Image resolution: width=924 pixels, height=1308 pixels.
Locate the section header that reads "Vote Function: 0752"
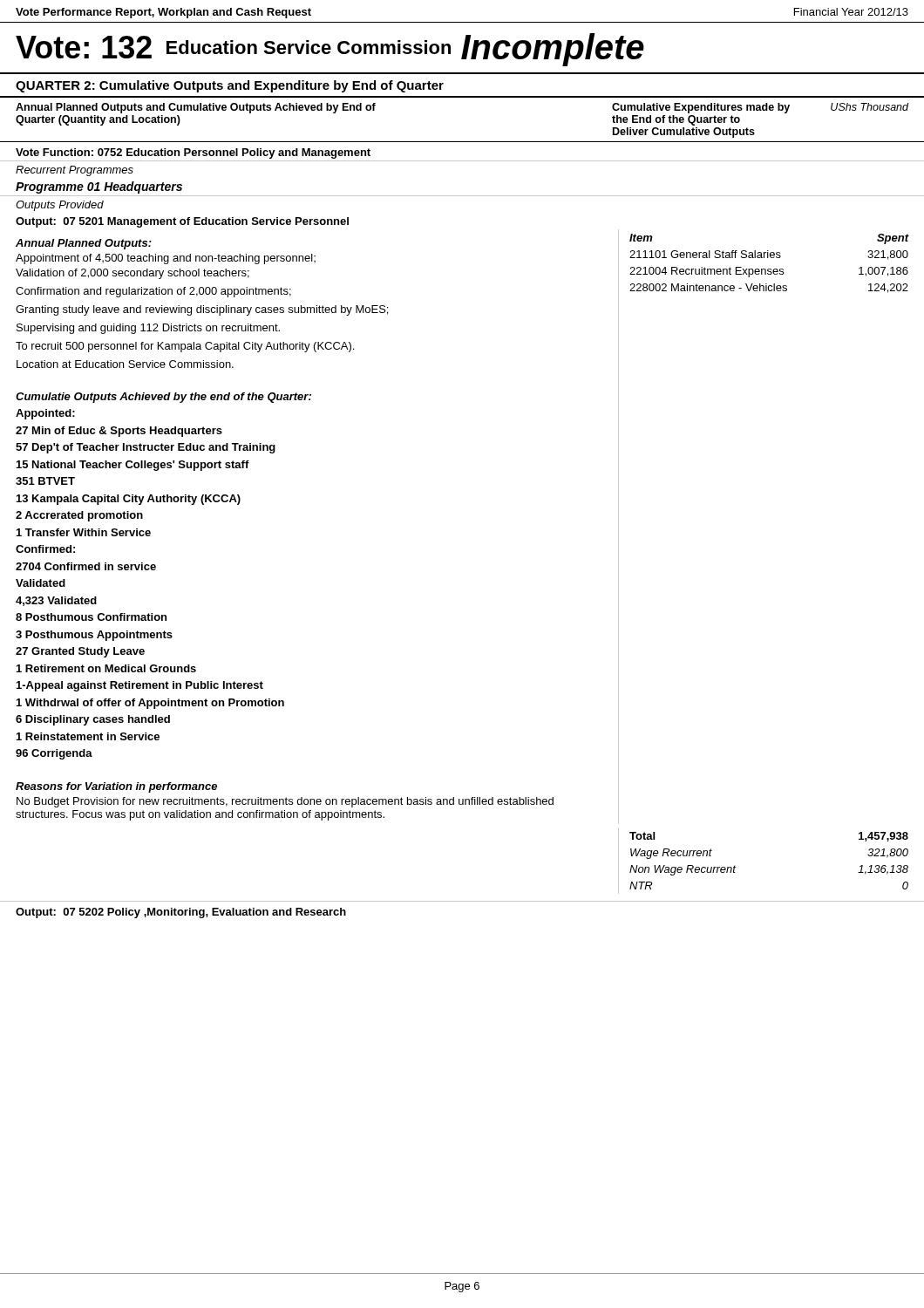tap(193, 152)
